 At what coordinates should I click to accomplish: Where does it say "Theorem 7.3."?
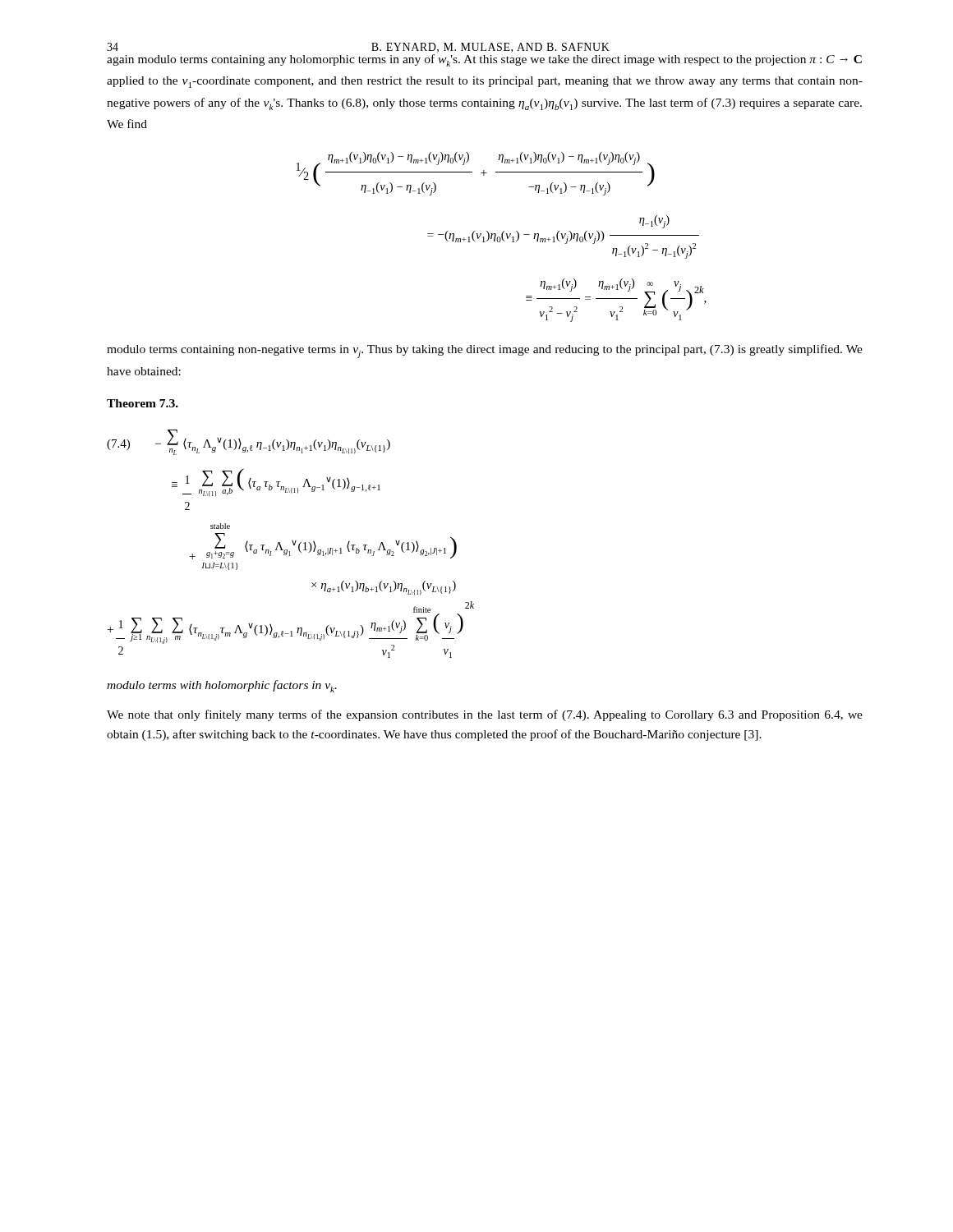point(143,403)
